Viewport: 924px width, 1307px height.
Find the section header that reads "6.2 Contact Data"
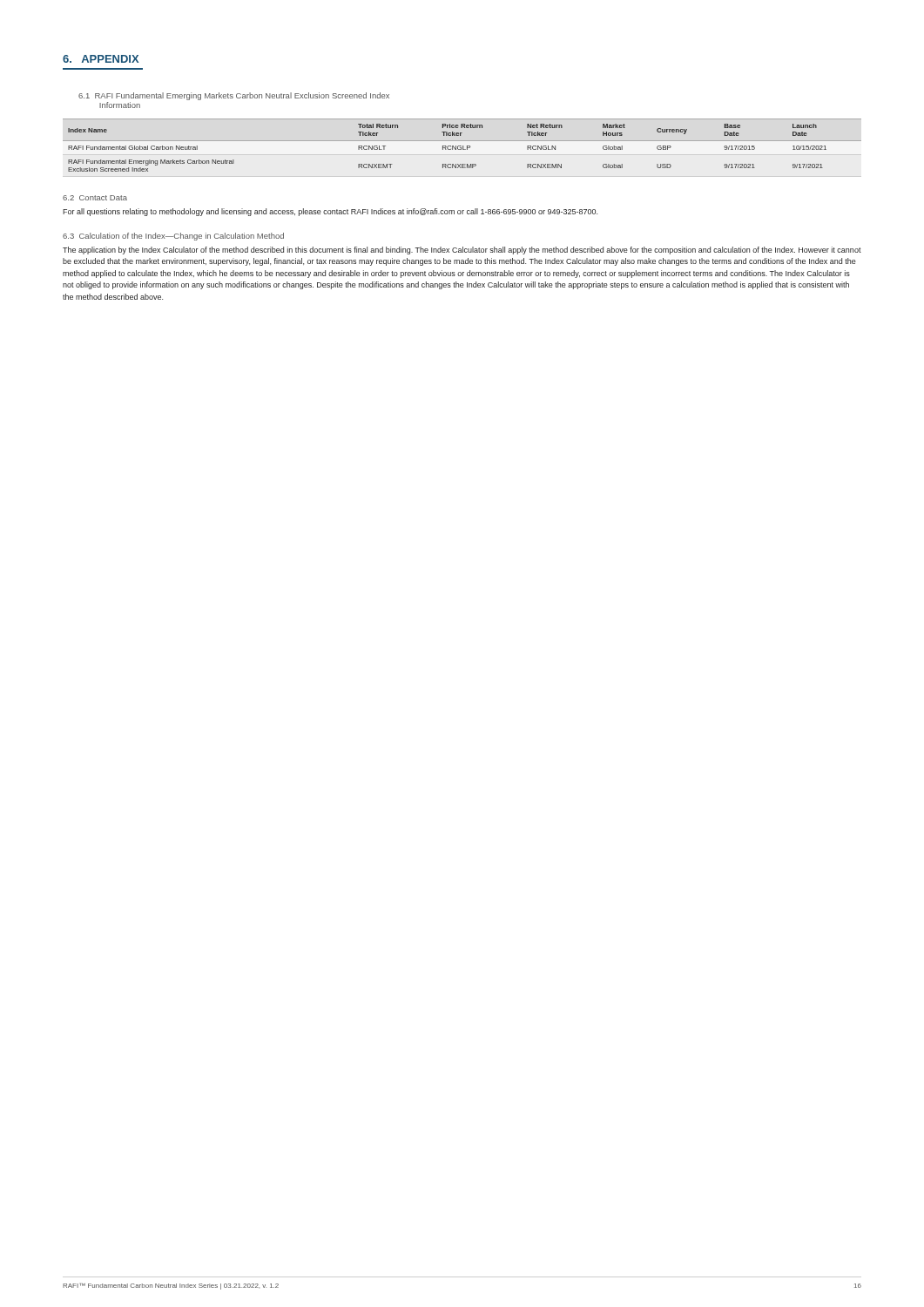tap(95, 198)
